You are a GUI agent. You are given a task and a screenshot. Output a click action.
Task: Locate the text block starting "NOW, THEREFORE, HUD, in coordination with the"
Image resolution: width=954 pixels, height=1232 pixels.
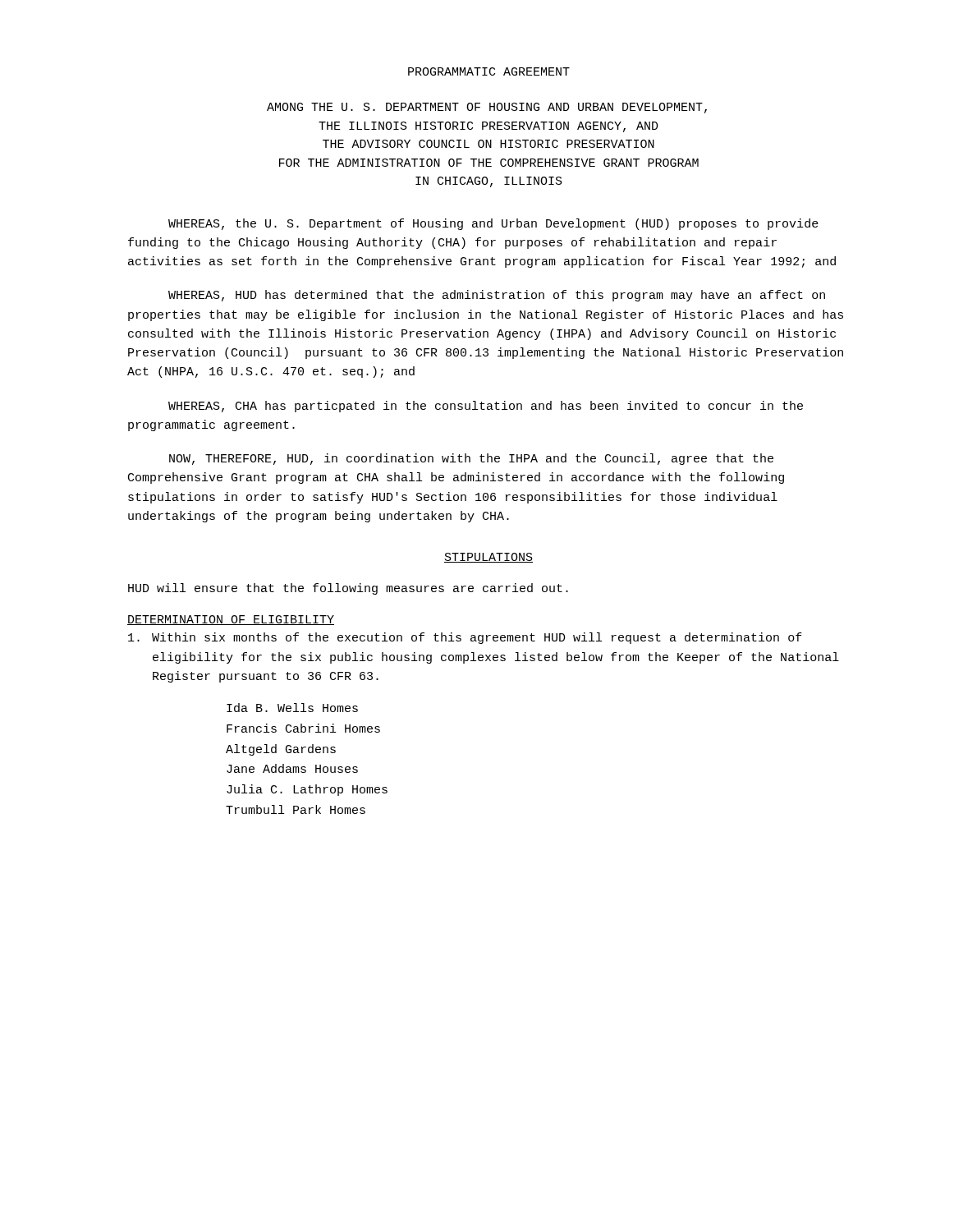[x=456, y=488]
